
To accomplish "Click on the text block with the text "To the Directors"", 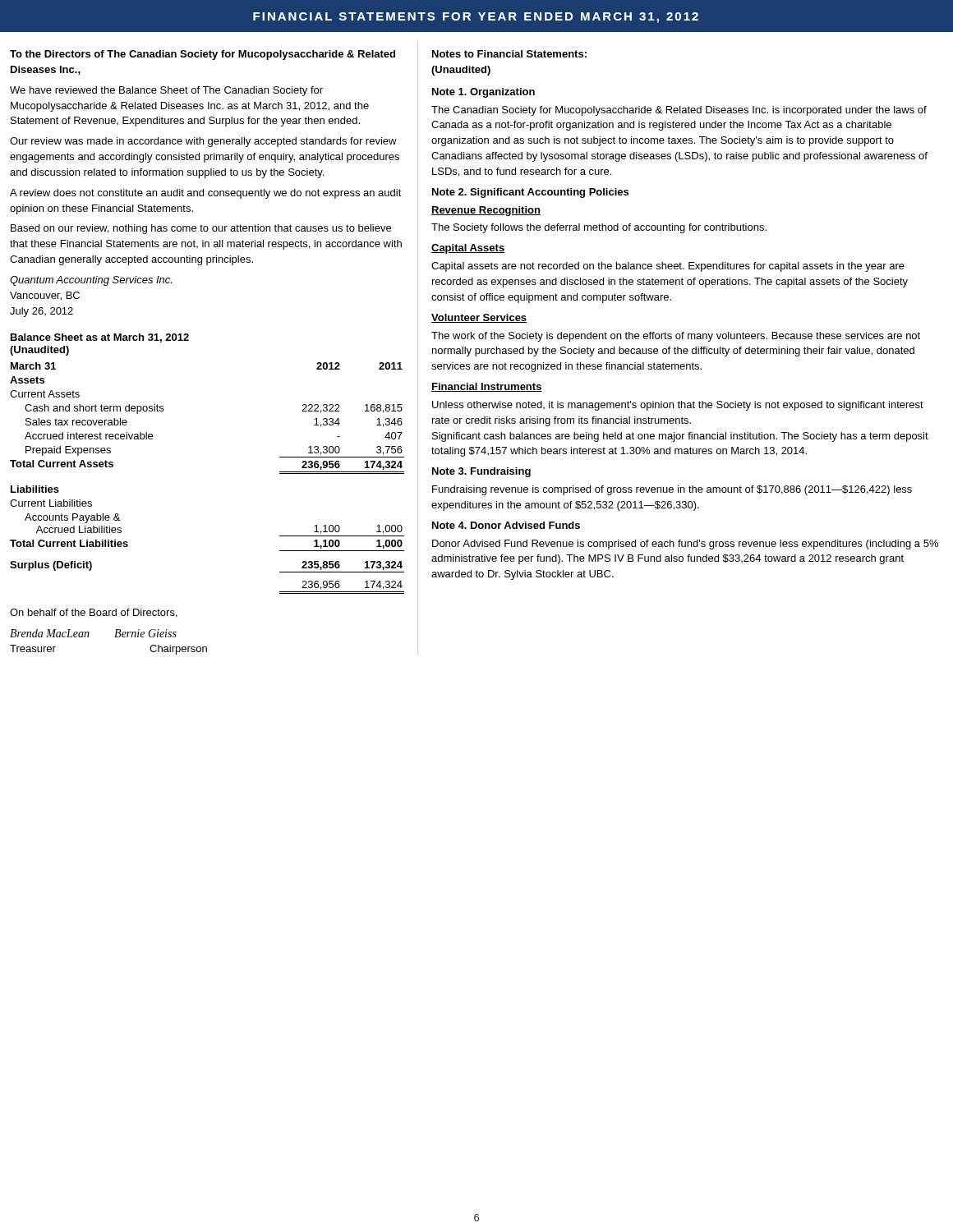I will click(207, 62).
